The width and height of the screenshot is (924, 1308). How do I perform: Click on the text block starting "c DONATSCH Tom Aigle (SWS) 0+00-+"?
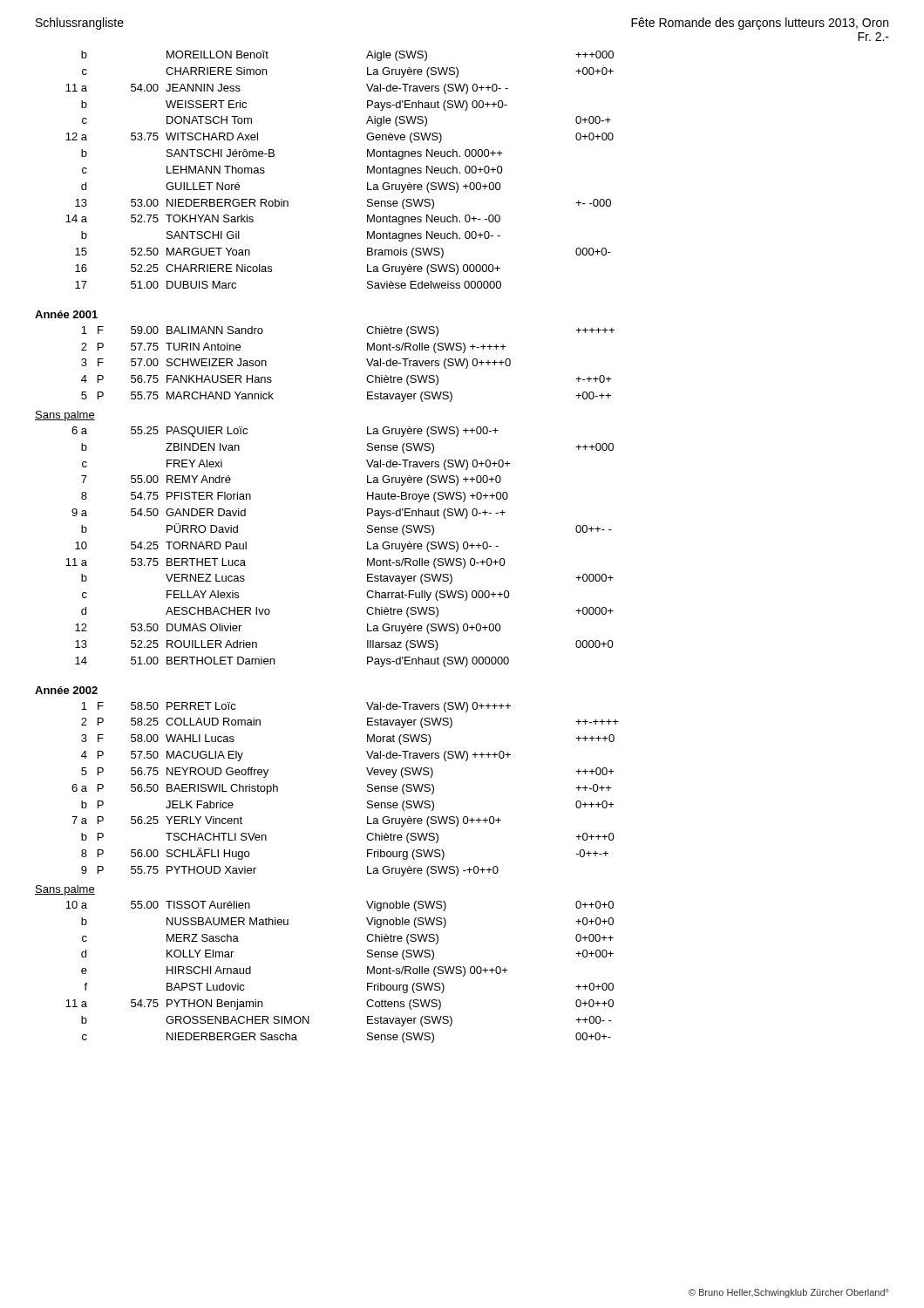[83, 121]
